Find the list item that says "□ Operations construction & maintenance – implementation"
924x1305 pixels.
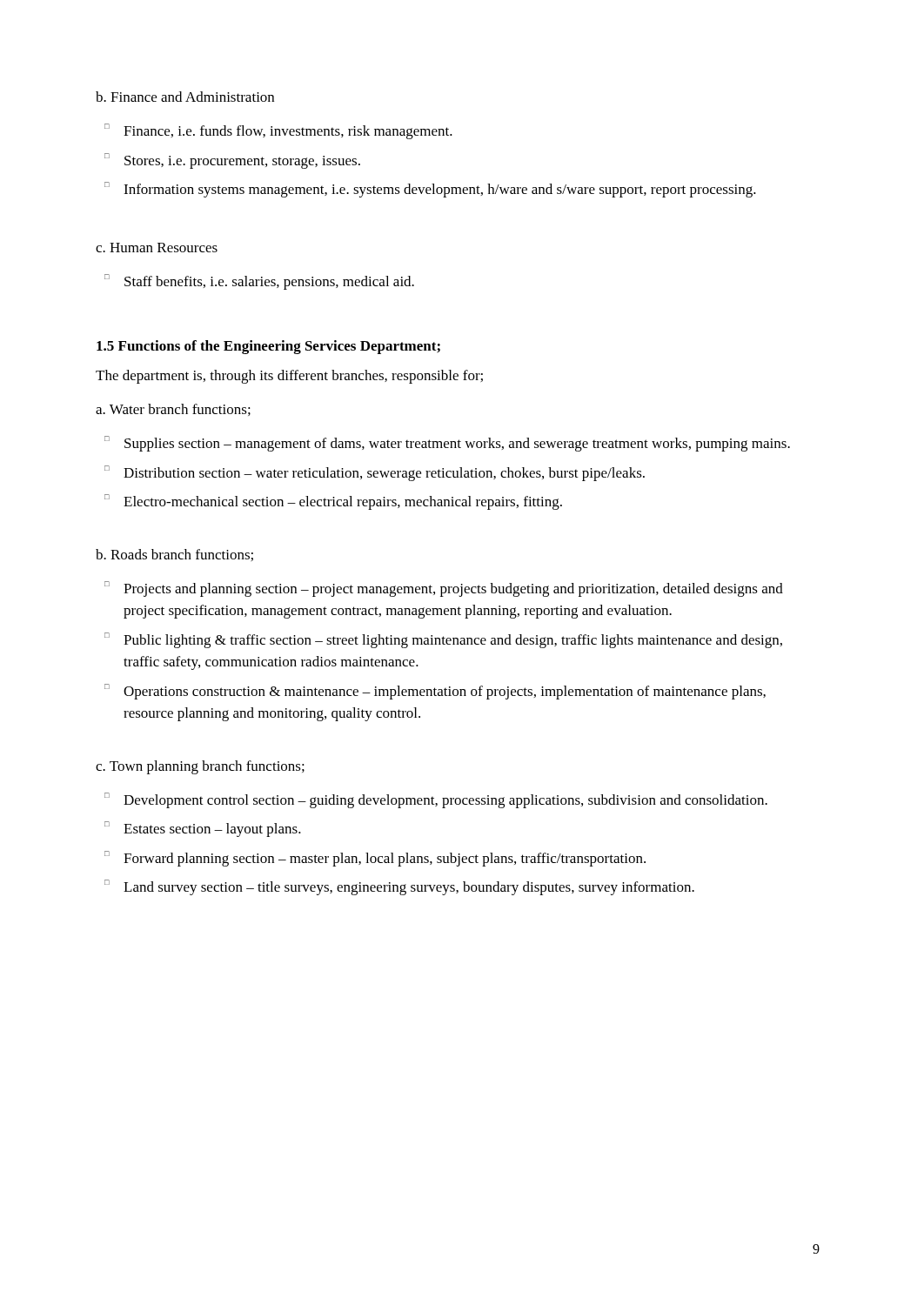click(x=462, y=702)
